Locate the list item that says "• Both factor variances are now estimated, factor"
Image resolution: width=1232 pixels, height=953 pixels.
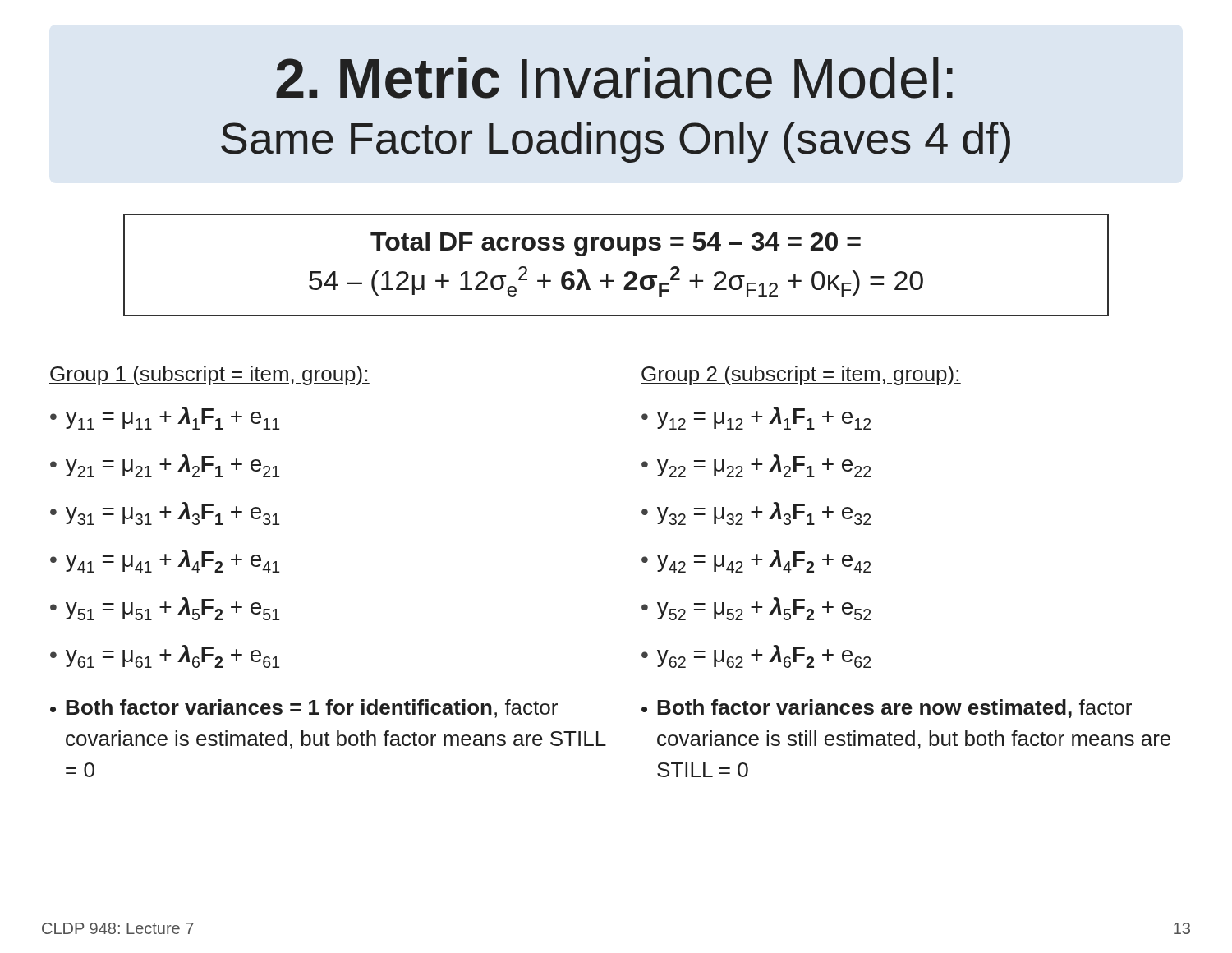(920, 739)
